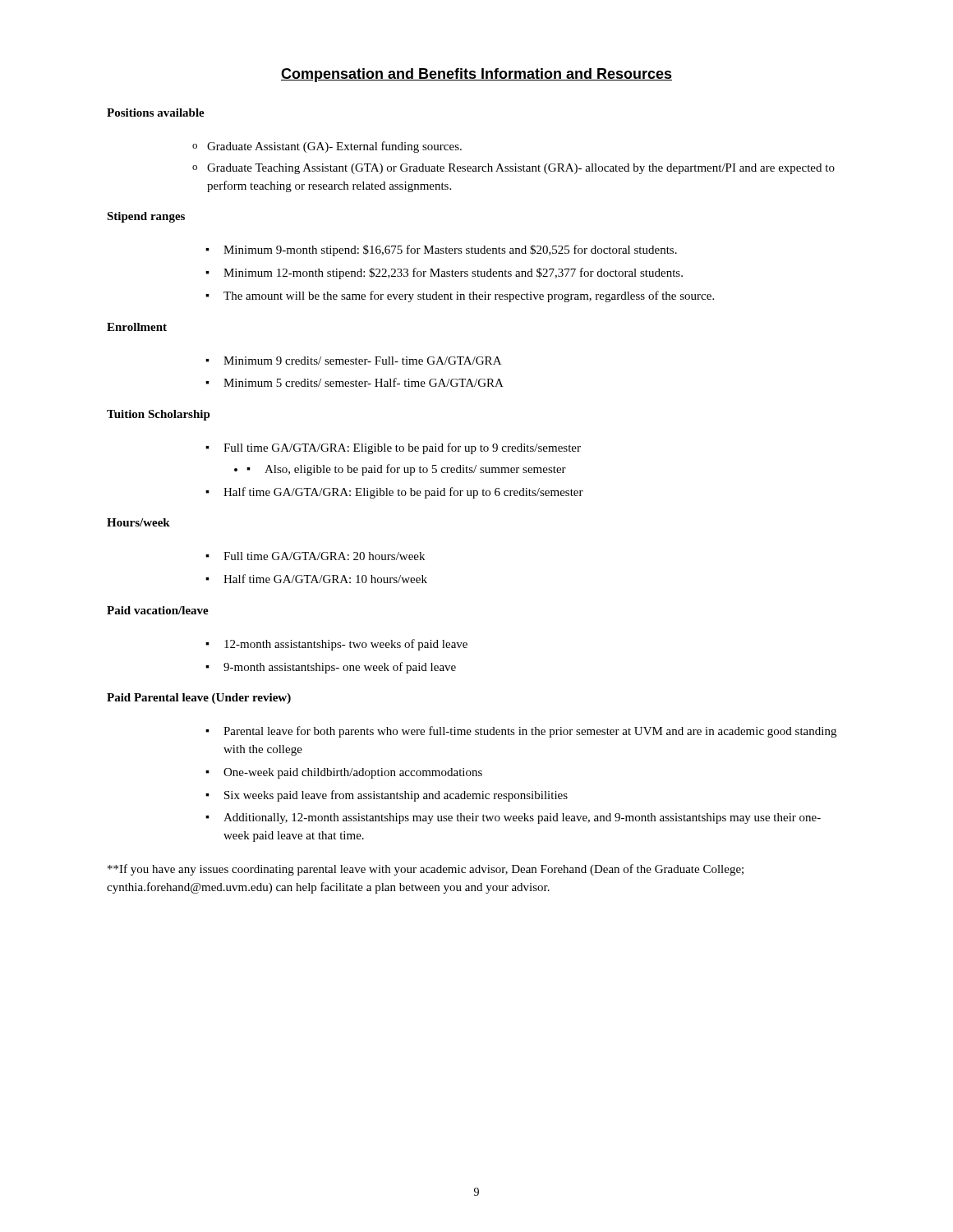Viewport: 953px width, 1232px height.
Task: Locate the block of text that opens with "Minimum 9-month stipend: $16,675 for Masters"
Action: 526,273
